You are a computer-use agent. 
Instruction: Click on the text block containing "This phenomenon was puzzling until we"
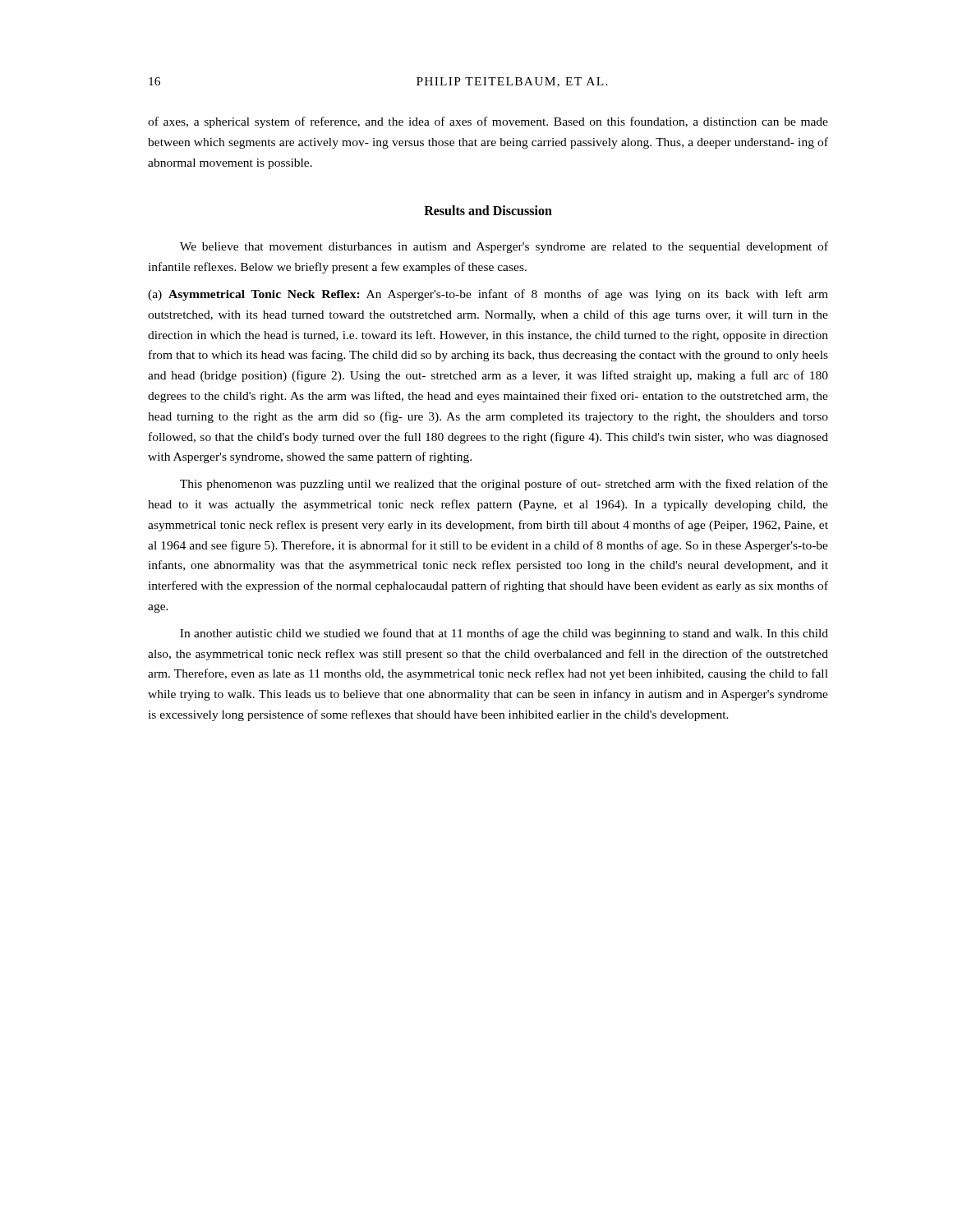[x=488, y=545]
